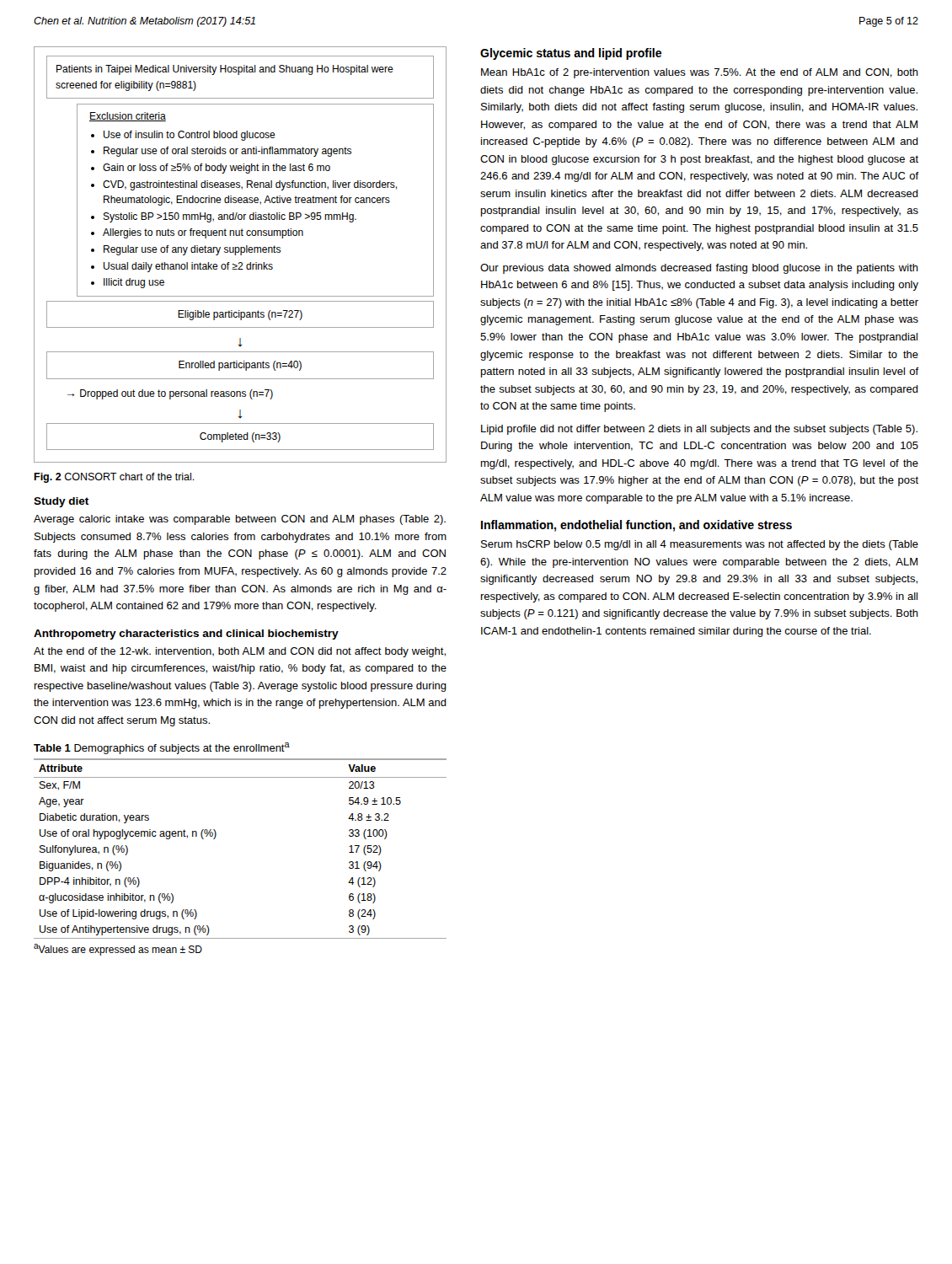This screenshot has height=1264, width=952.
Task: Locate the caption that opens with "Table 1 Demographics of"
Action: click(162, 747)
